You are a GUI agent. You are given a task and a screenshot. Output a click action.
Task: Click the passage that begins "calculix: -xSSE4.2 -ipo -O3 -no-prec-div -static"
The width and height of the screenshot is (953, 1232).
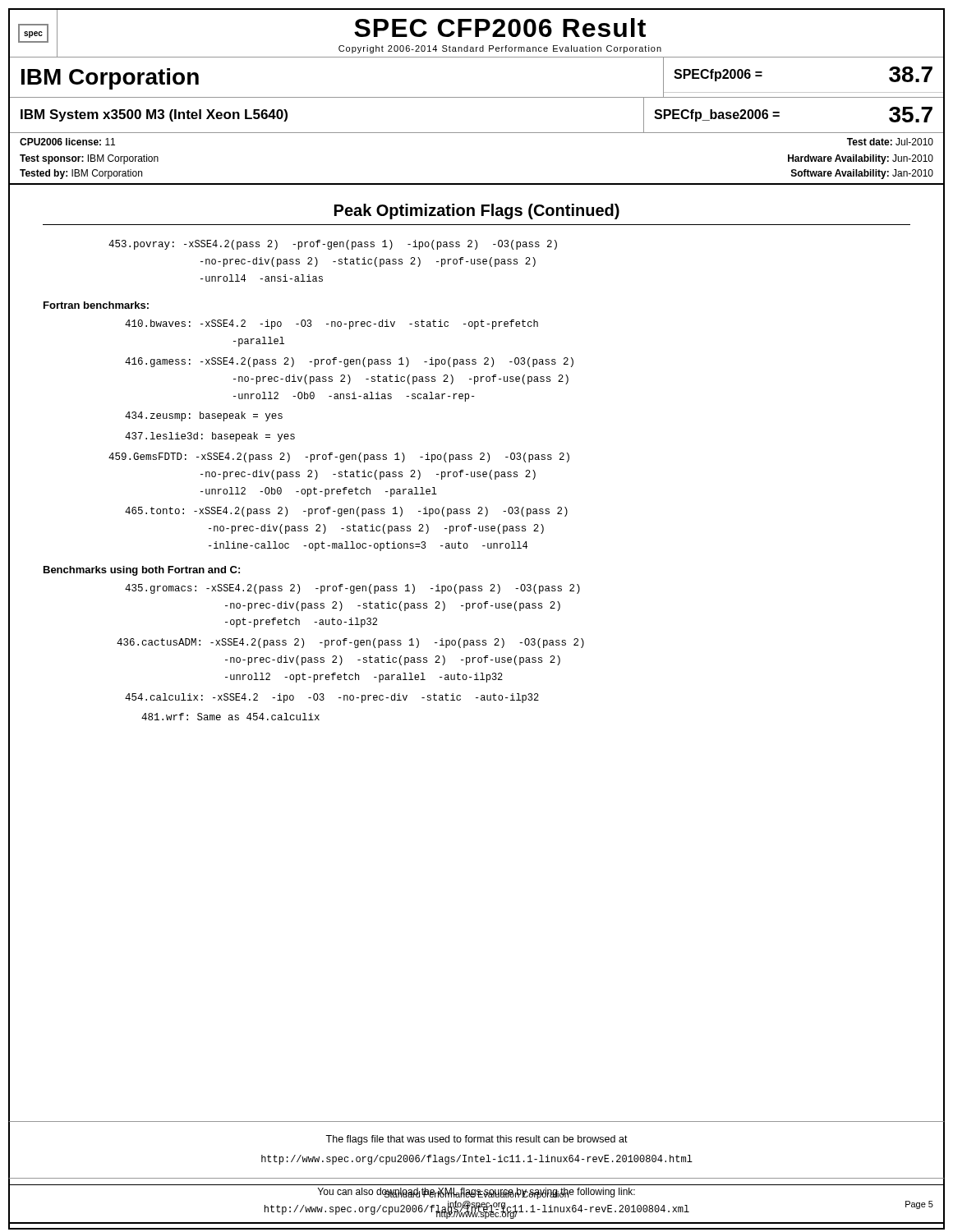click(332, 698)
